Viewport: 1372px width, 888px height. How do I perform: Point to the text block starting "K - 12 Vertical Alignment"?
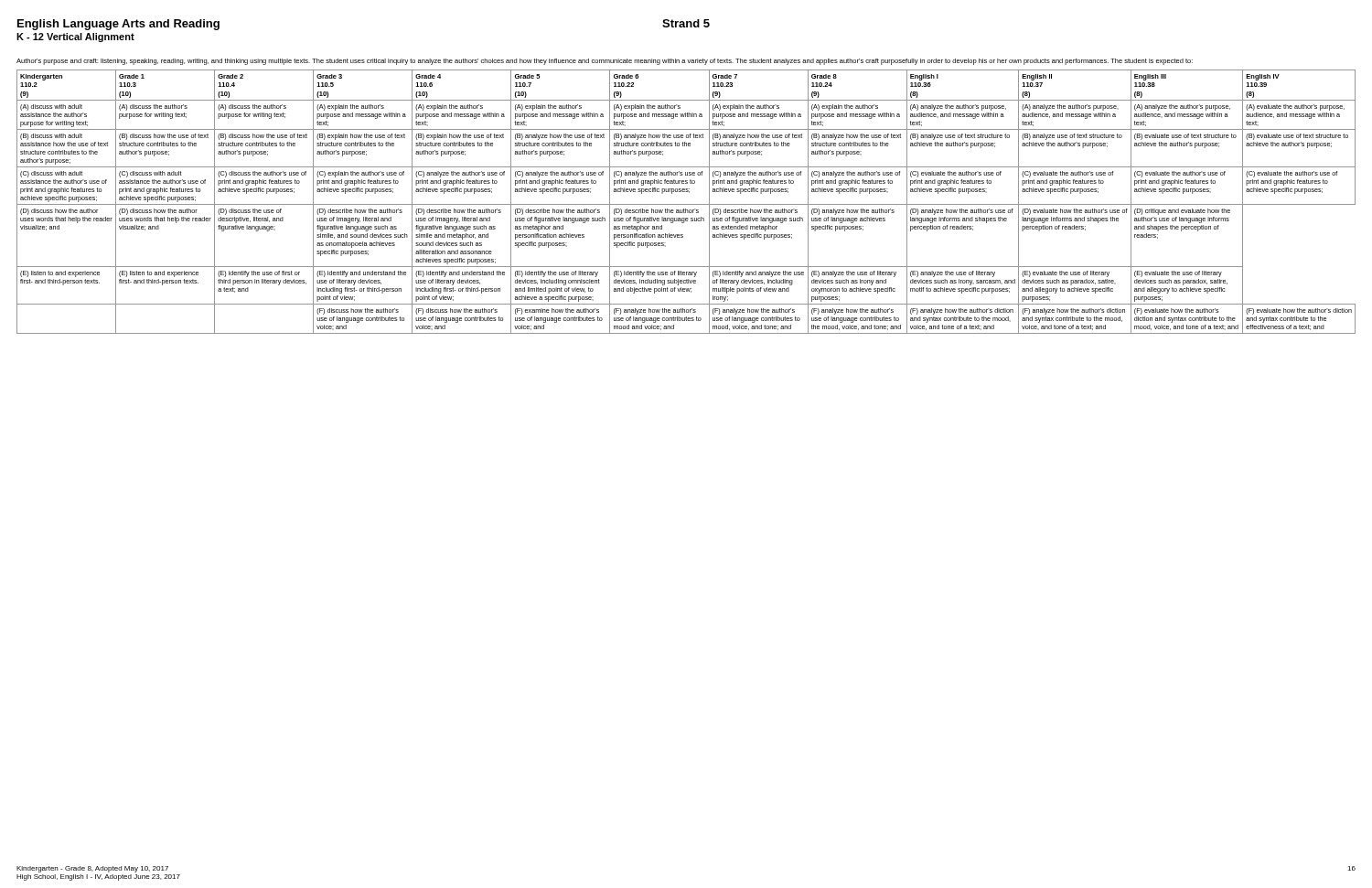[75, 37]
